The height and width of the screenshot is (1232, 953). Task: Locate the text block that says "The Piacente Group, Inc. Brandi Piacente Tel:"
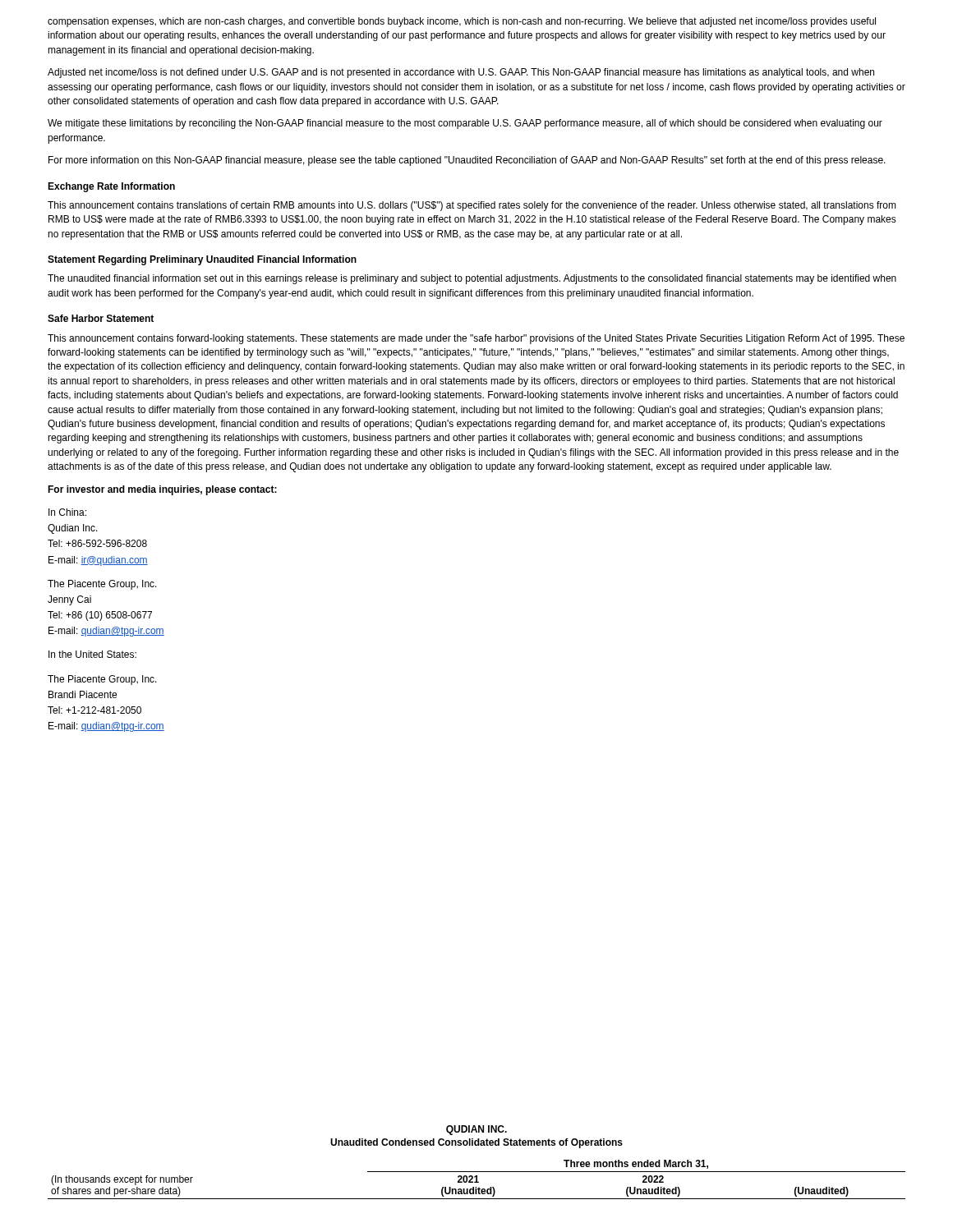[x=102, y=680]
